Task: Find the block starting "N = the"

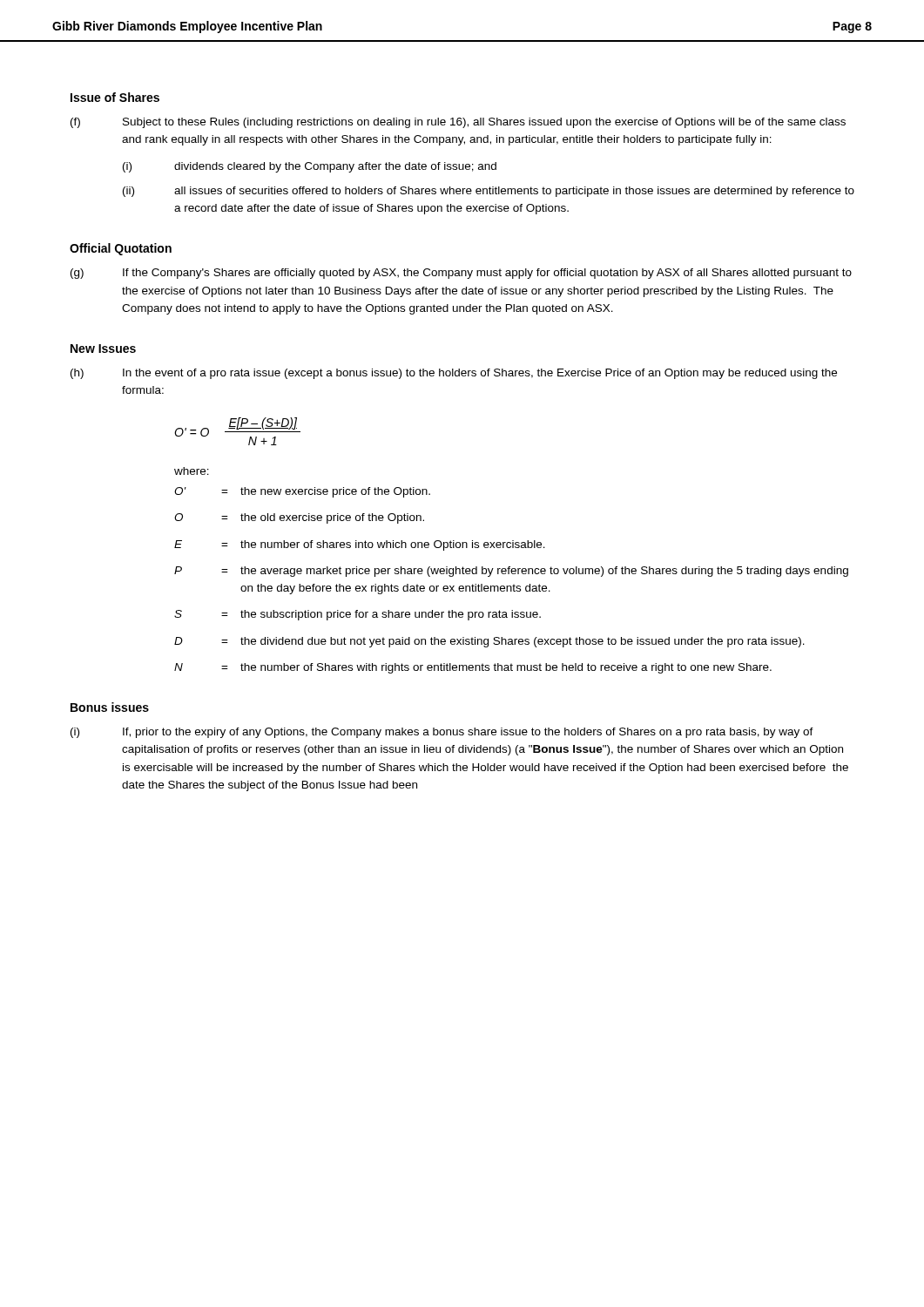Action: point(514,667)
